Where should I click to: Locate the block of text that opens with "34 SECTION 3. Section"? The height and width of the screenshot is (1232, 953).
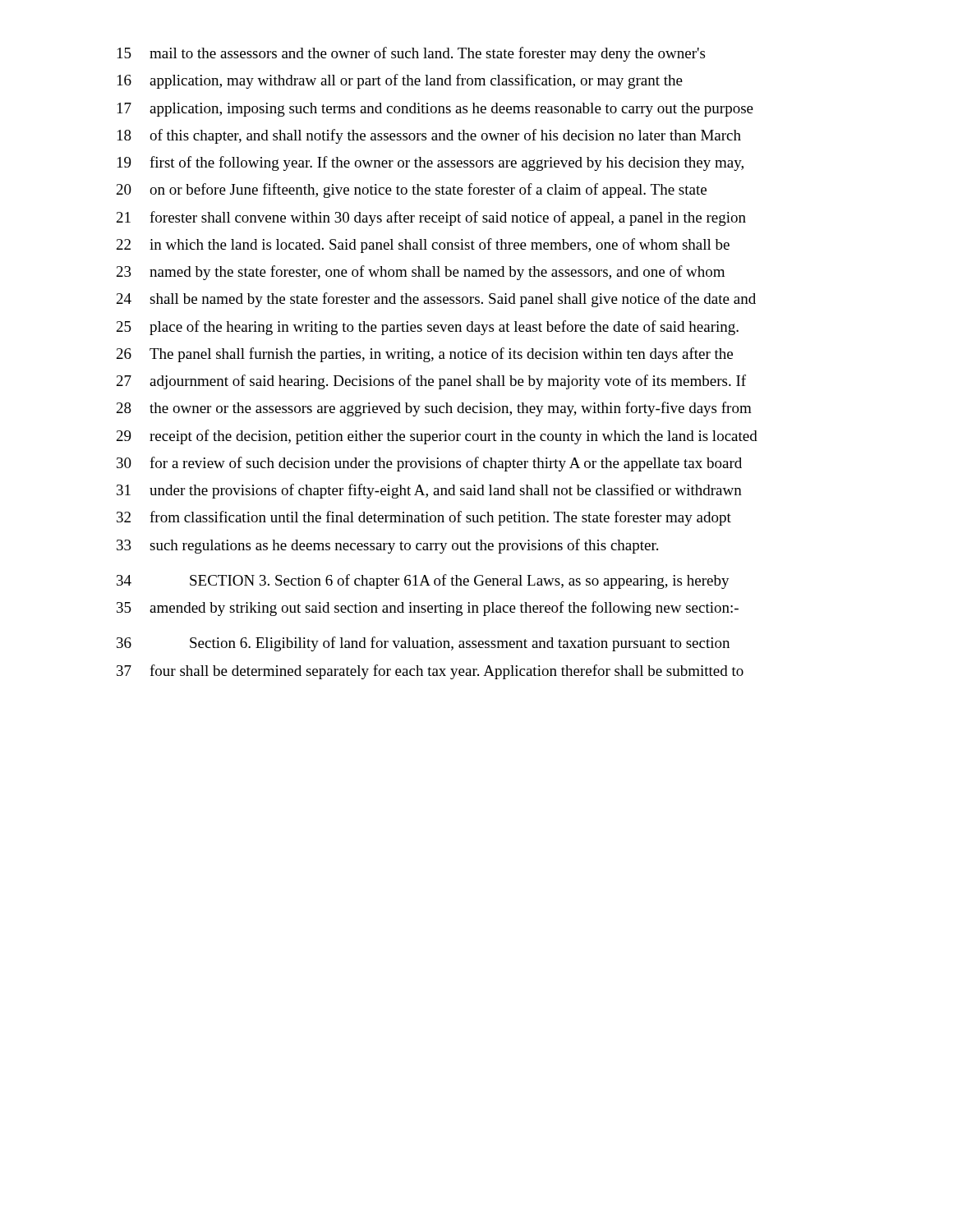click(x=488, y=580)
